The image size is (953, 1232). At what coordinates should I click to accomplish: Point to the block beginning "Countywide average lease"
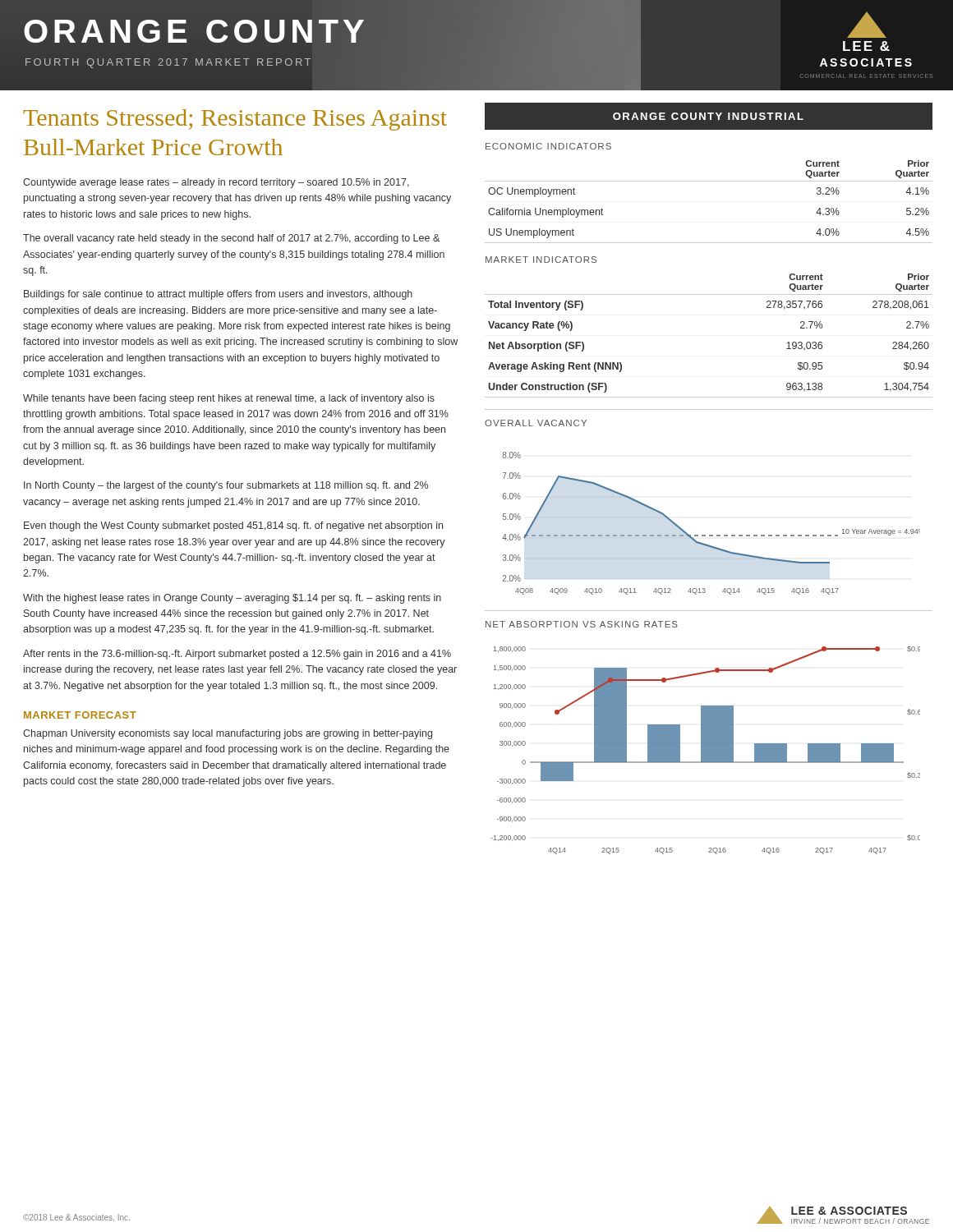point(237,198)
